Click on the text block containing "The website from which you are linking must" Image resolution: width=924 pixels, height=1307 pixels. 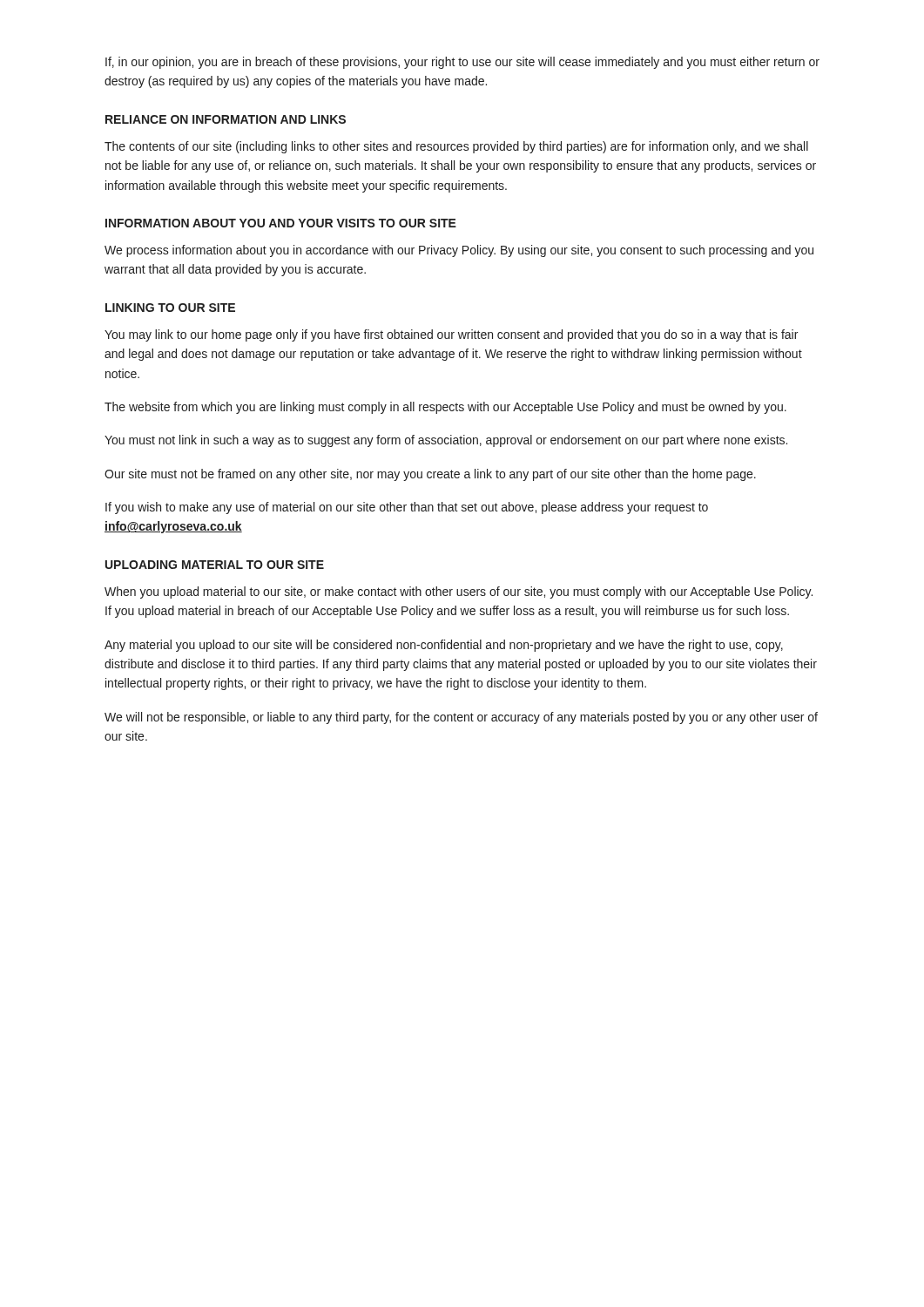pos(446,407)
